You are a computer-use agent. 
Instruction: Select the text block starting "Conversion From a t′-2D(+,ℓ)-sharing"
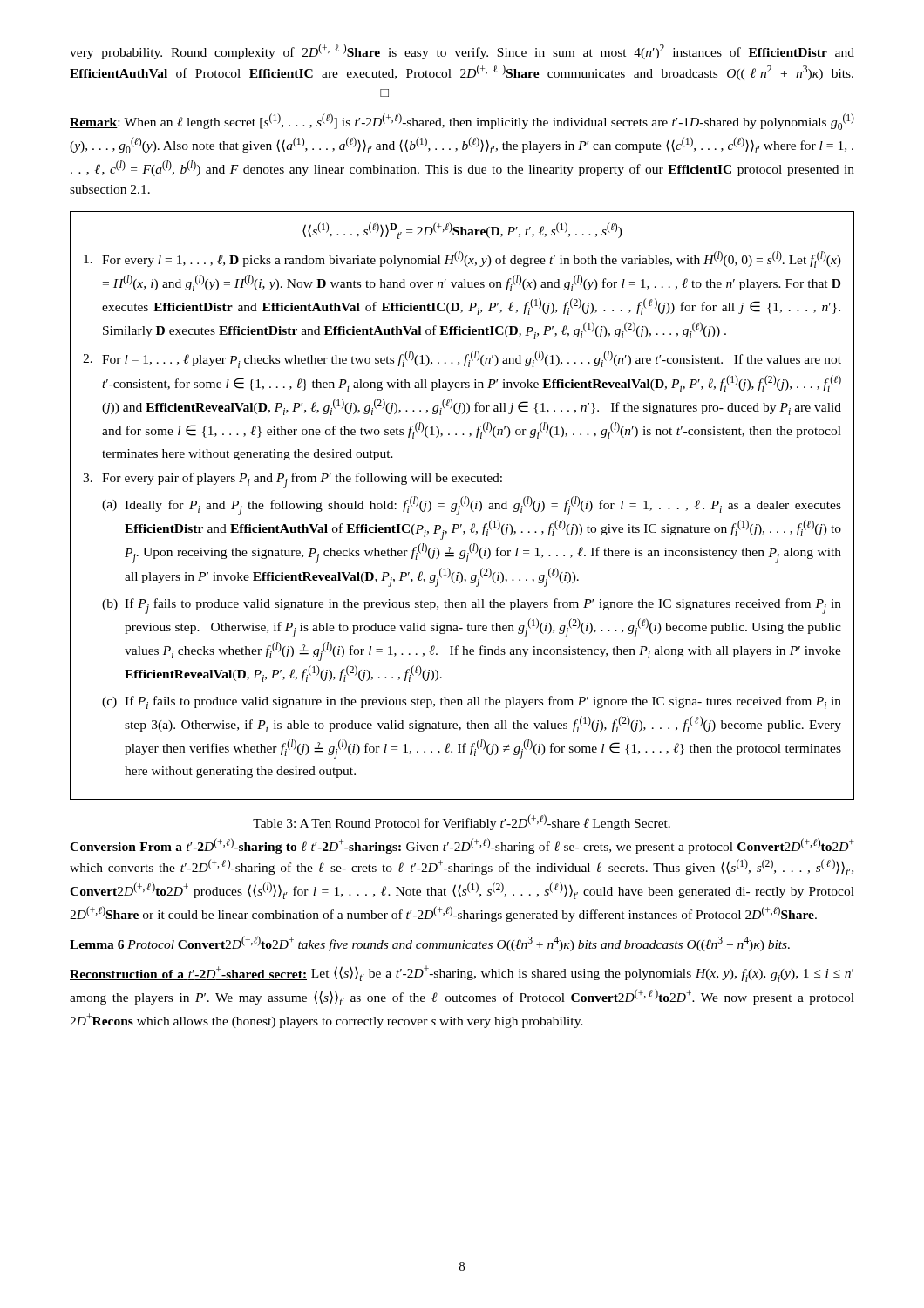pos(462,880)
